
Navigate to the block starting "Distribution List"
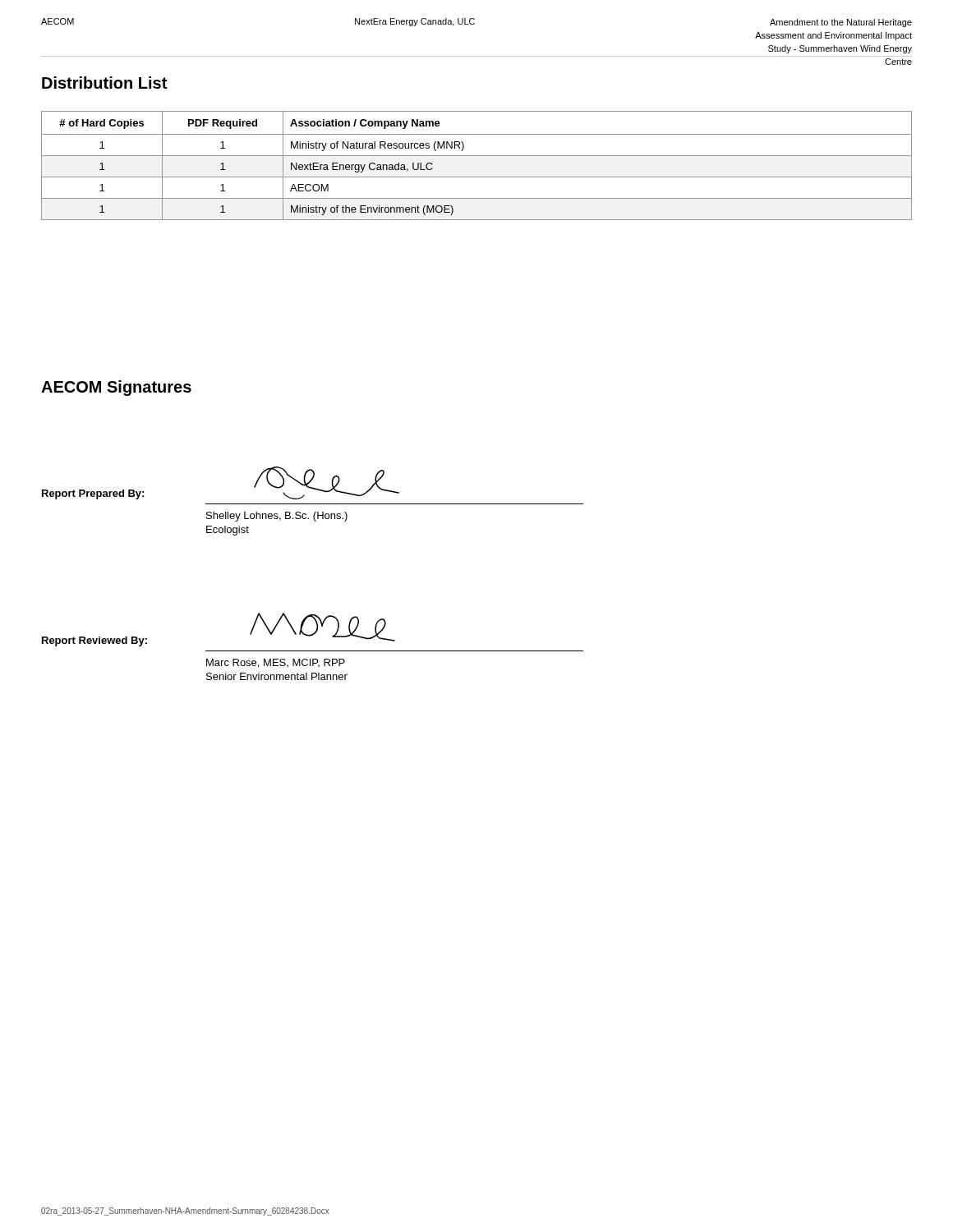point(104,83)
